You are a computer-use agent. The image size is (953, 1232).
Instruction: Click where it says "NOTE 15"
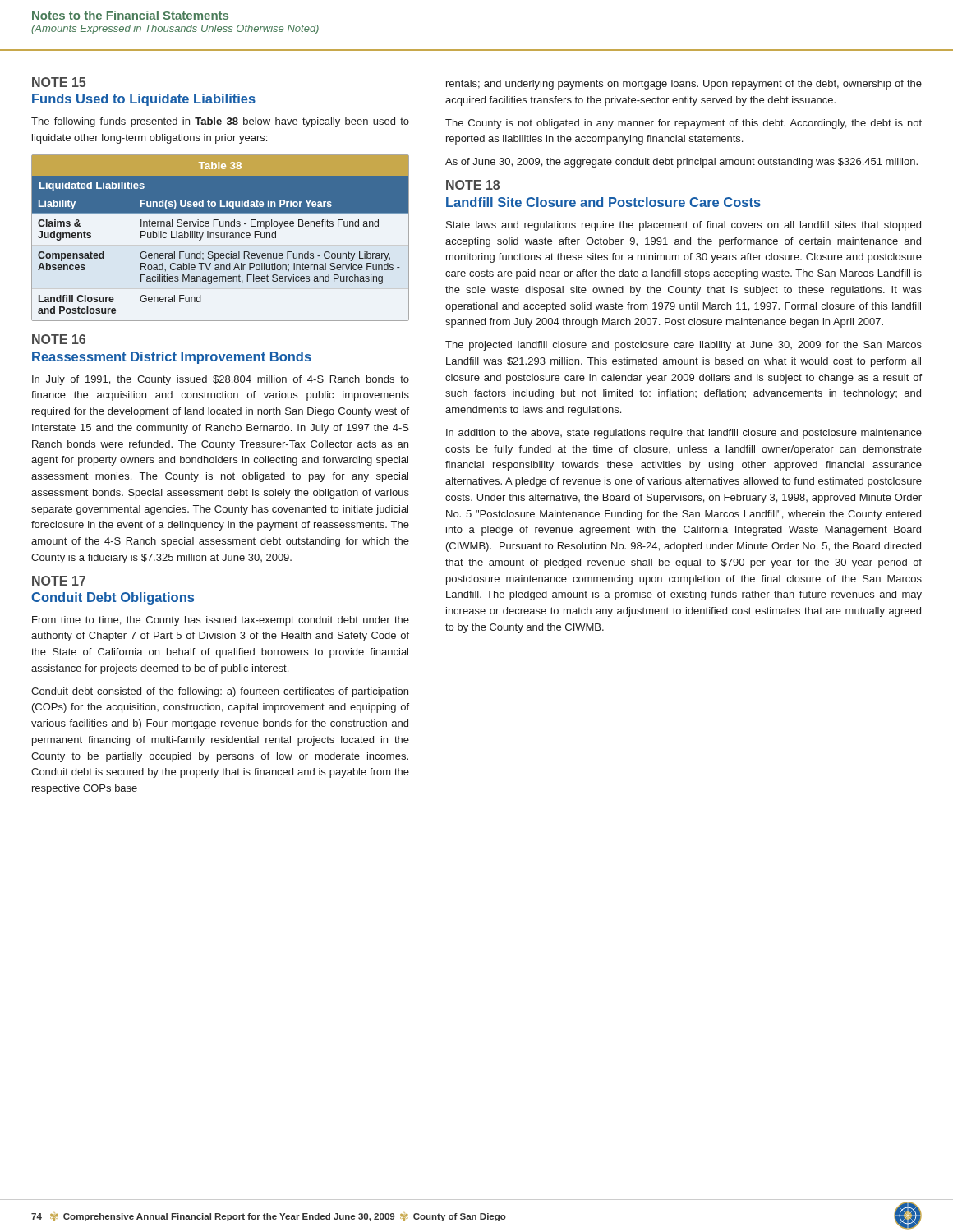[x=59, y=83]
